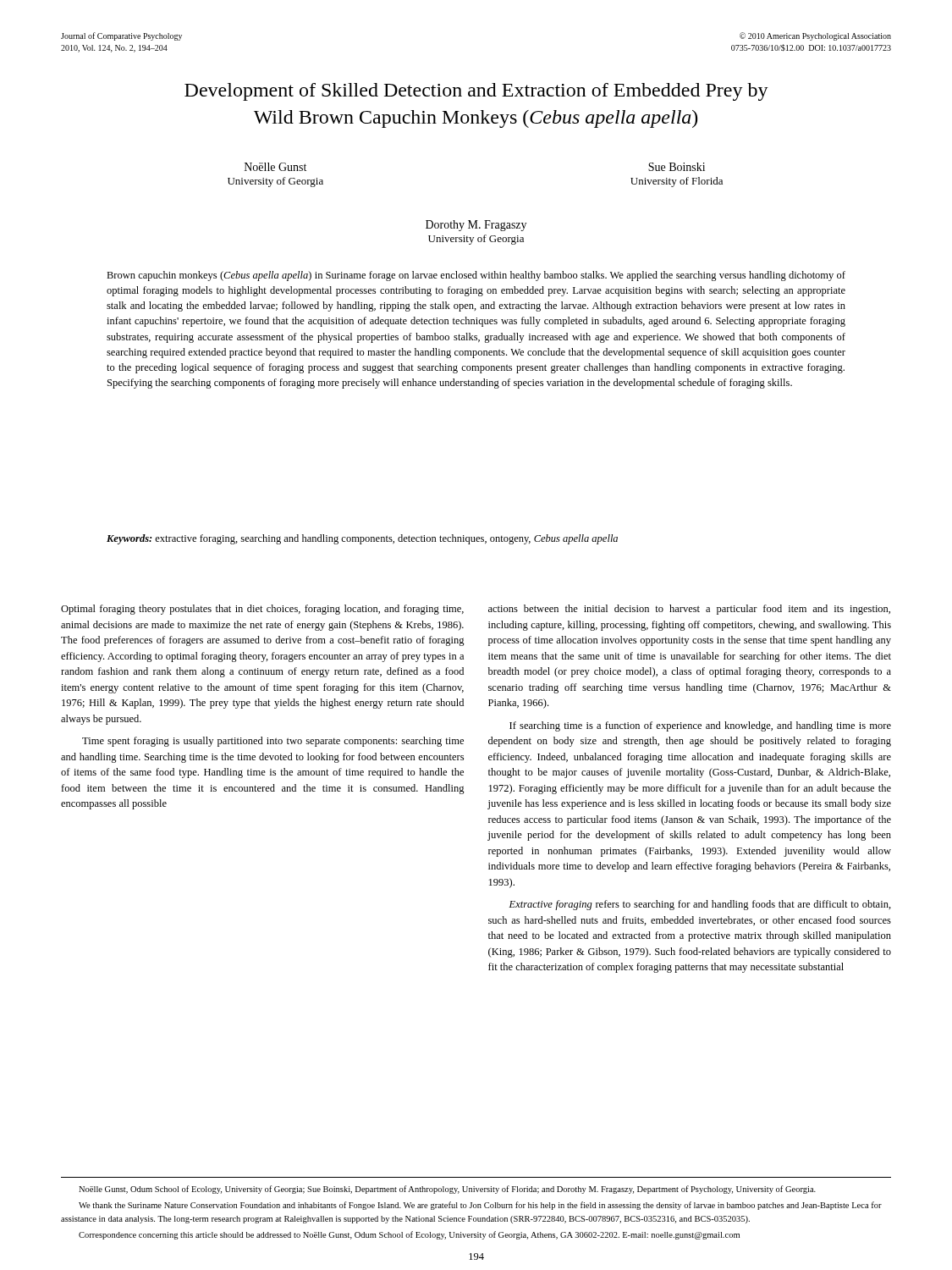Locate the text block starting "Noëlle Gunst University of Georgia Sue Boinski University"
952x1270 pixels.
272,166
